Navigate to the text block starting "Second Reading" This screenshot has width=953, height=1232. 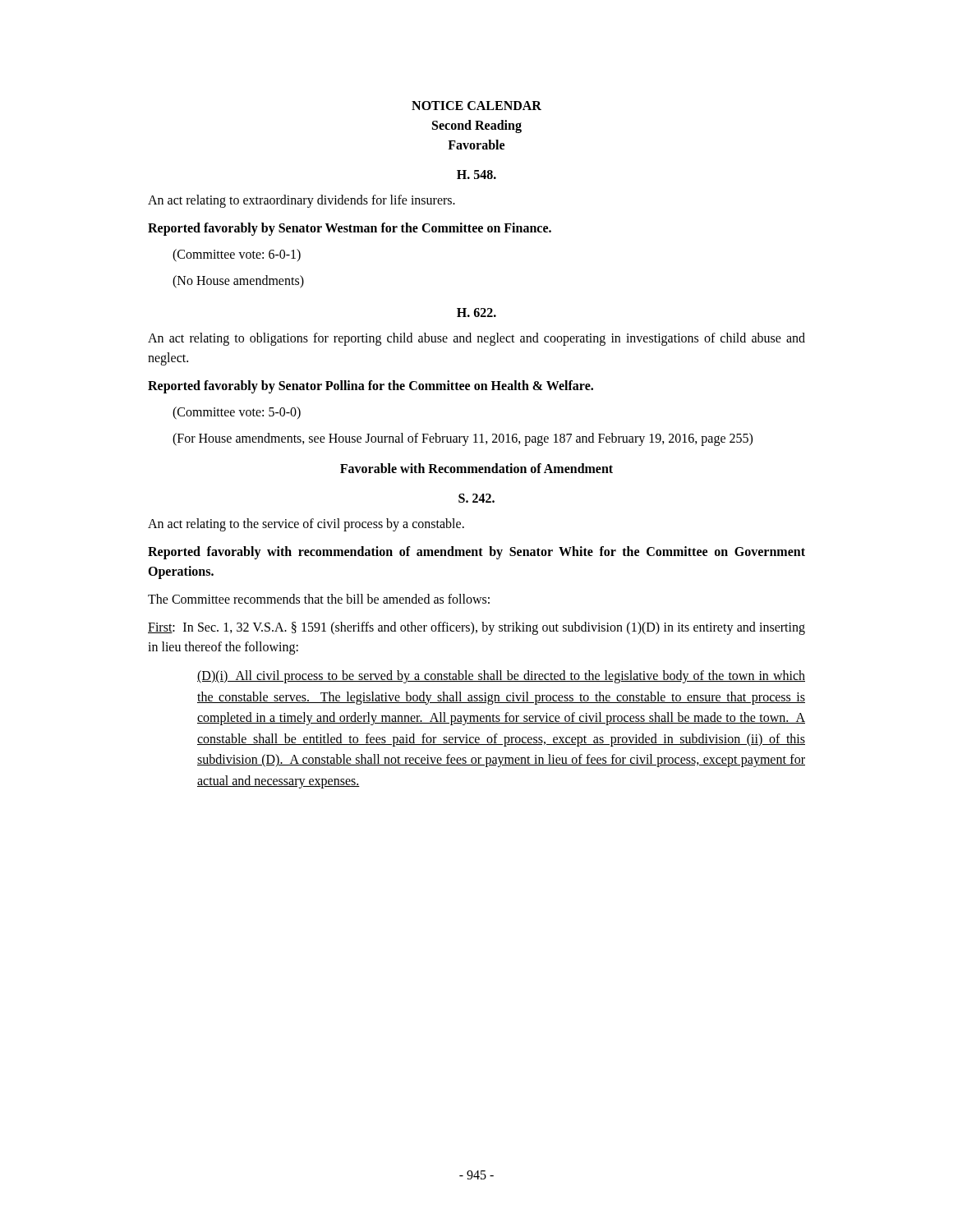(x=476, y=125)
